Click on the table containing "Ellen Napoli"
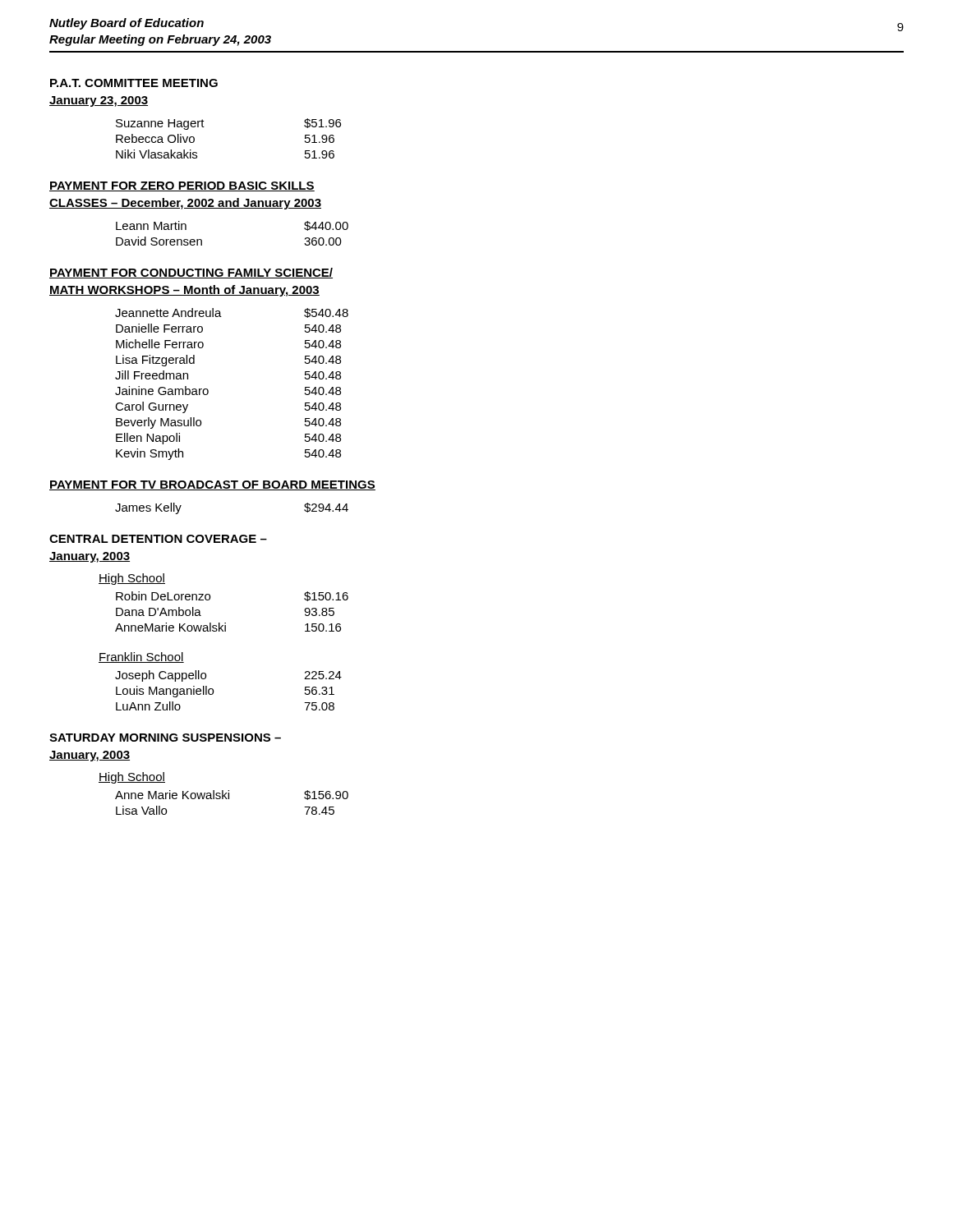953x1232 pixels. (x=476, y=383)
